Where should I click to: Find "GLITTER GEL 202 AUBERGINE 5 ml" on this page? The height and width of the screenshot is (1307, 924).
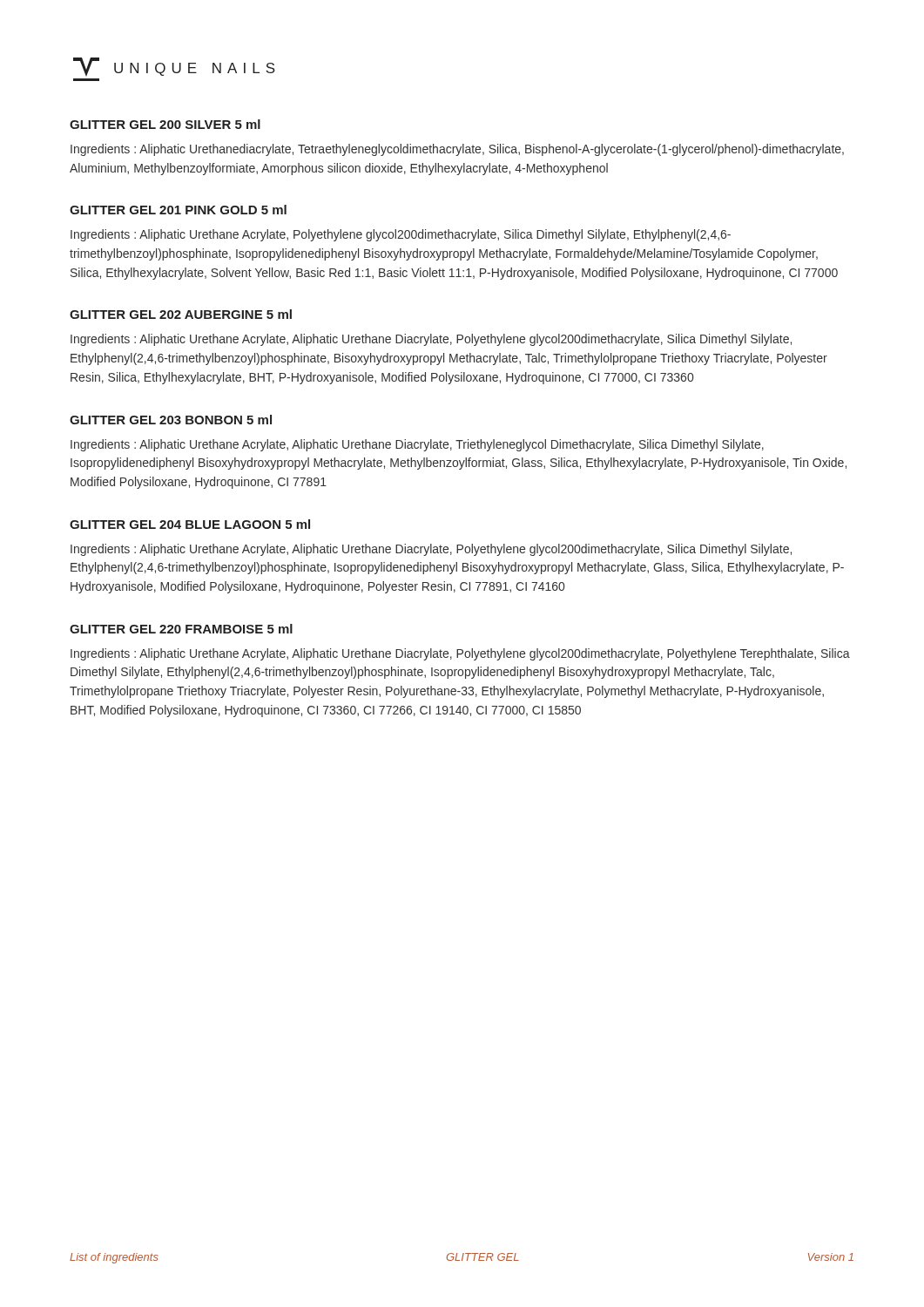tap(181, 315)
